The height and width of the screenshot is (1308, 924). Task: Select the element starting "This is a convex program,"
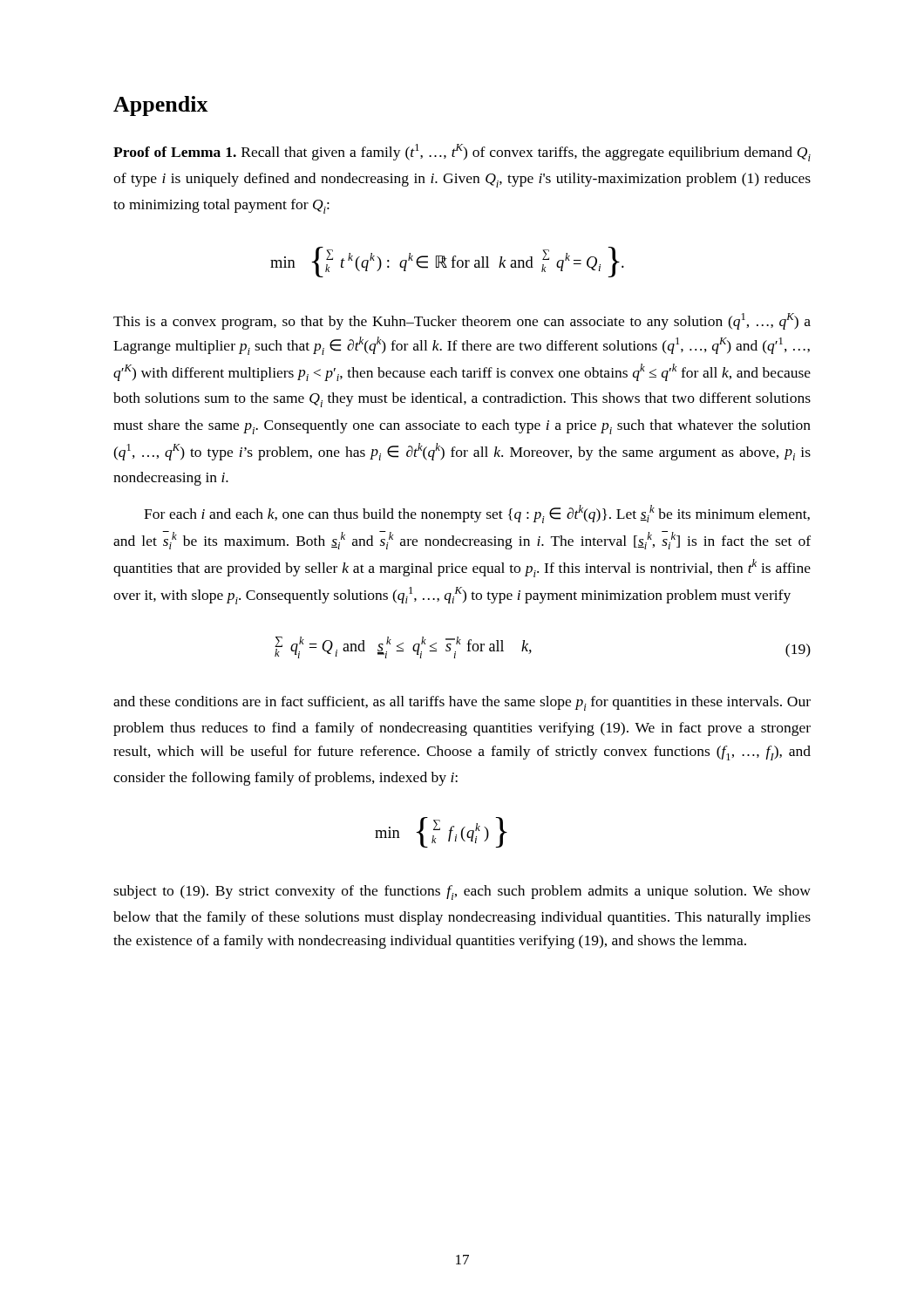[462, 398]
